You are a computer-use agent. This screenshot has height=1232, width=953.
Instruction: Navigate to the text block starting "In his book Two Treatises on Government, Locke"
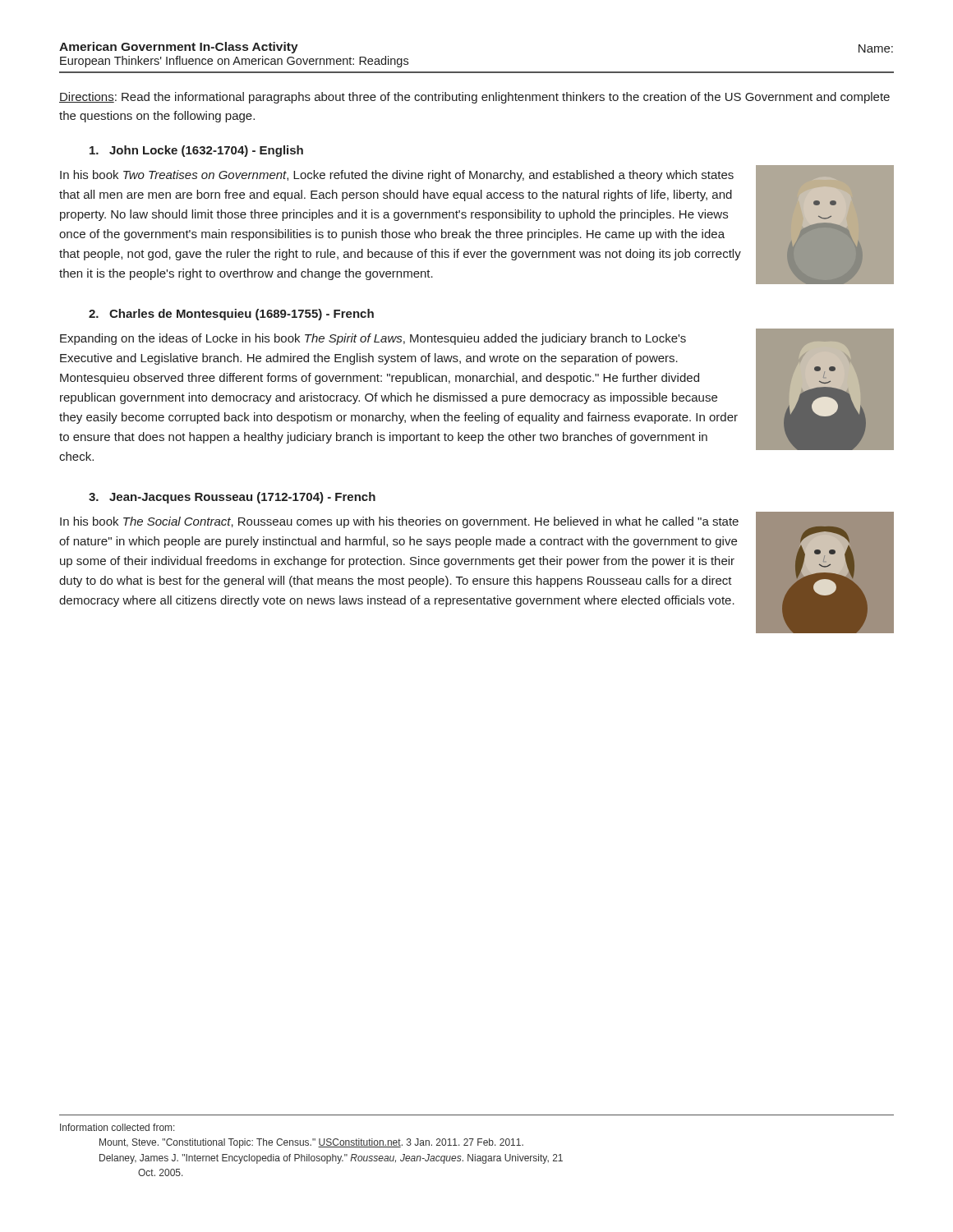point(400,224)
